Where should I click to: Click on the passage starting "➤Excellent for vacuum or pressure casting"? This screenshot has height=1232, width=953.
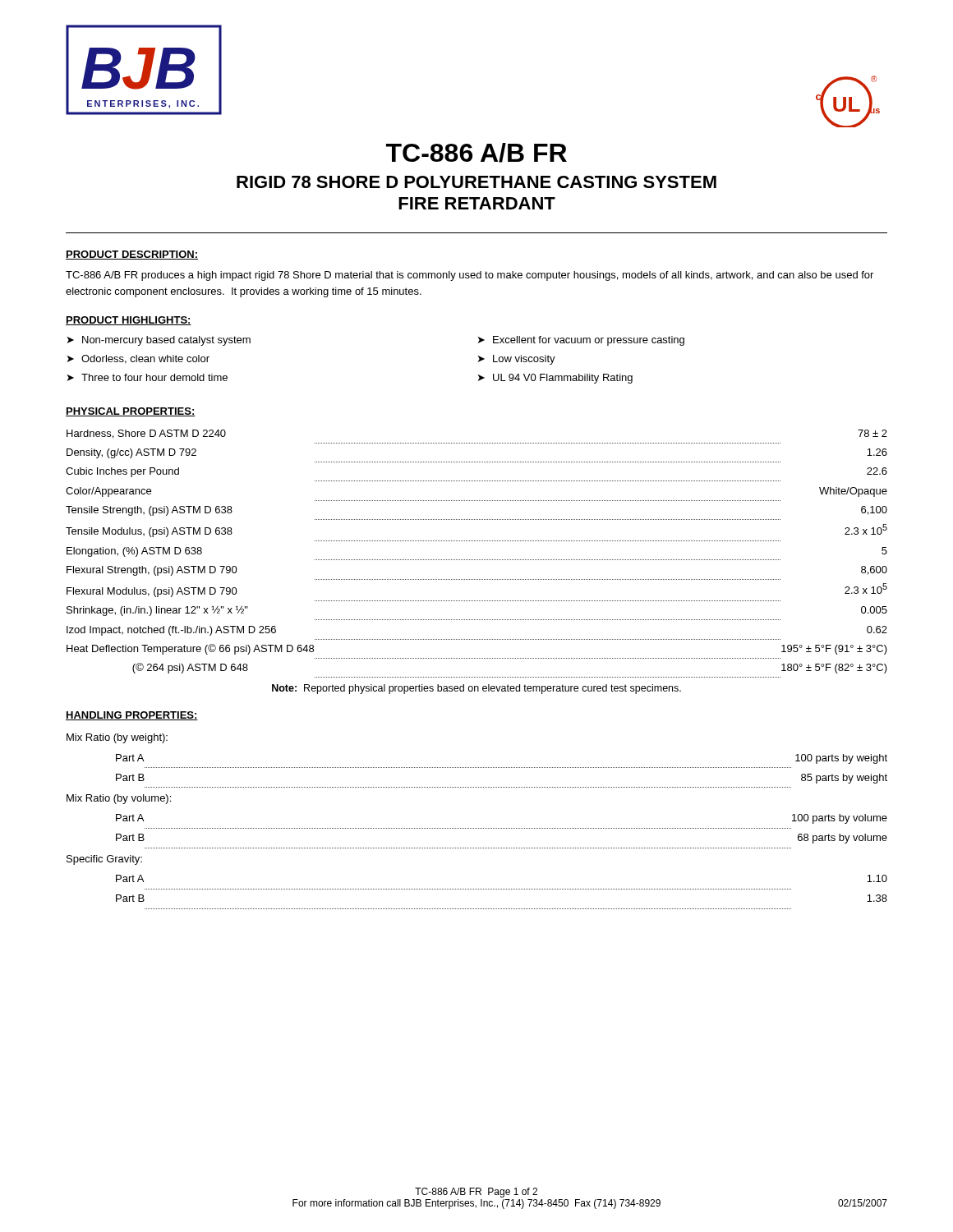pos(581,340)
